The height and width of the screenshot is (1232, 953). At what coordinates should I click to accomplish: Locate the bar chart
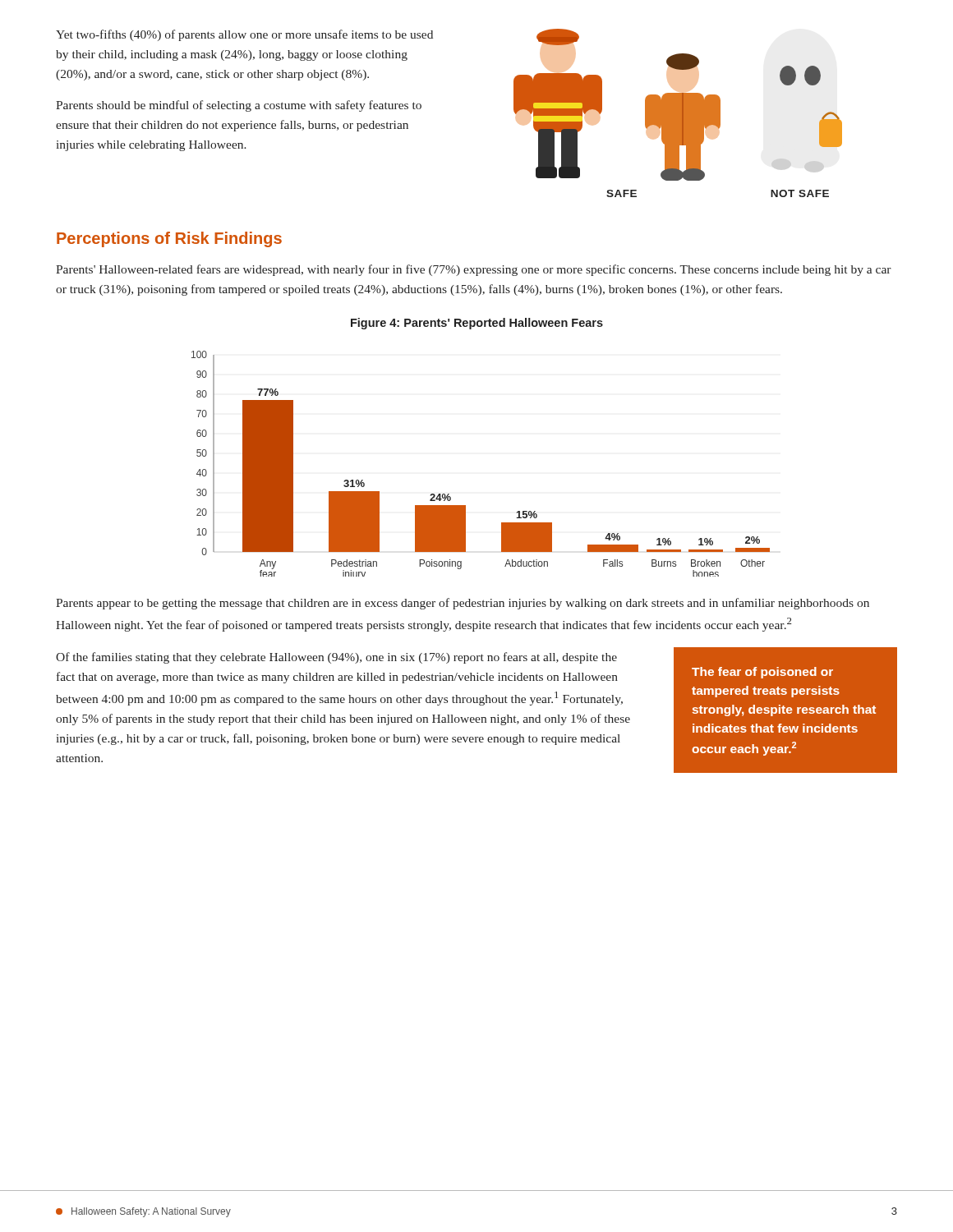476,458
